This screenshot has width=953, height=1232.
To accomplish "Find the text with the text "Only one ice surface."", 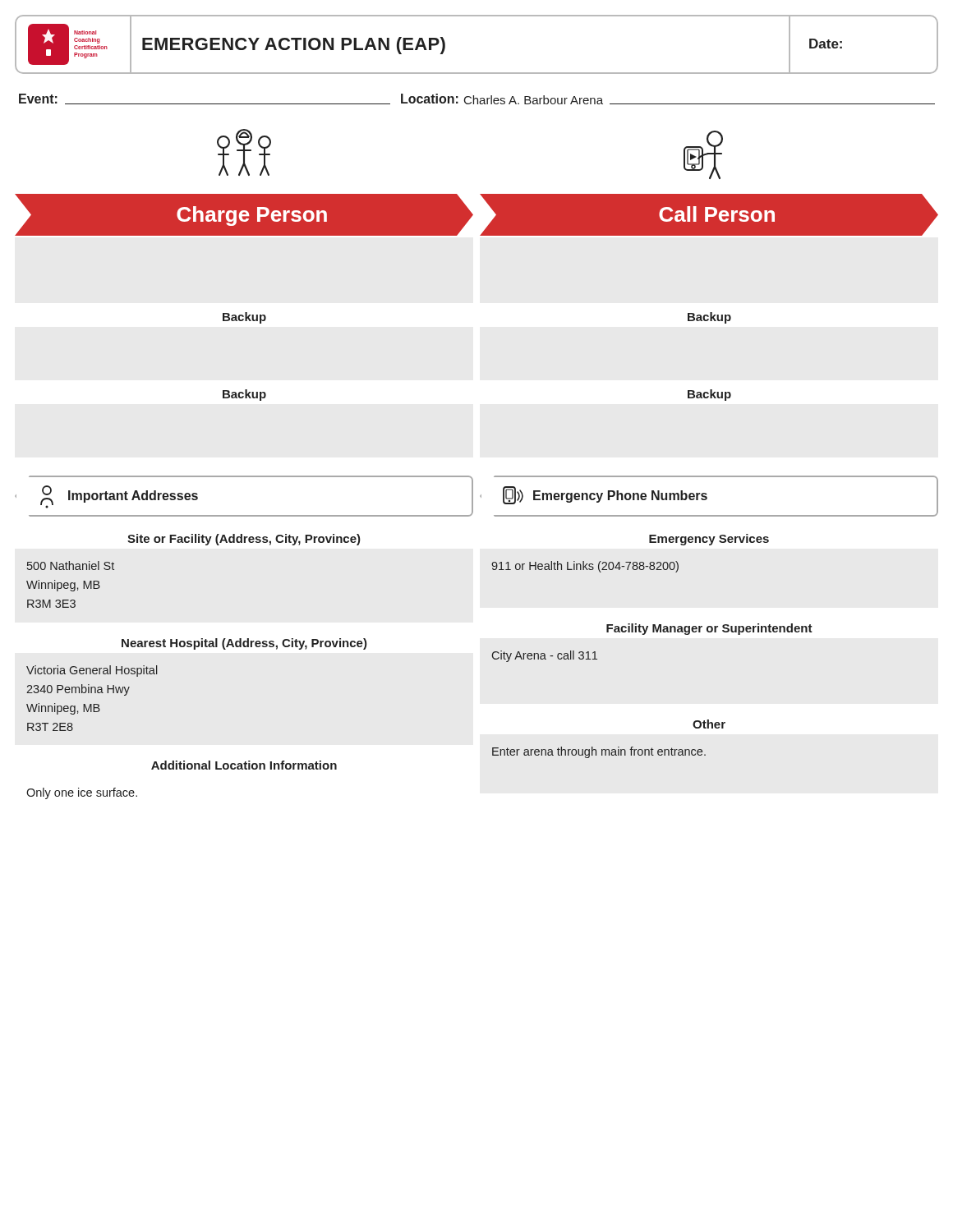I will click(82, 793).
